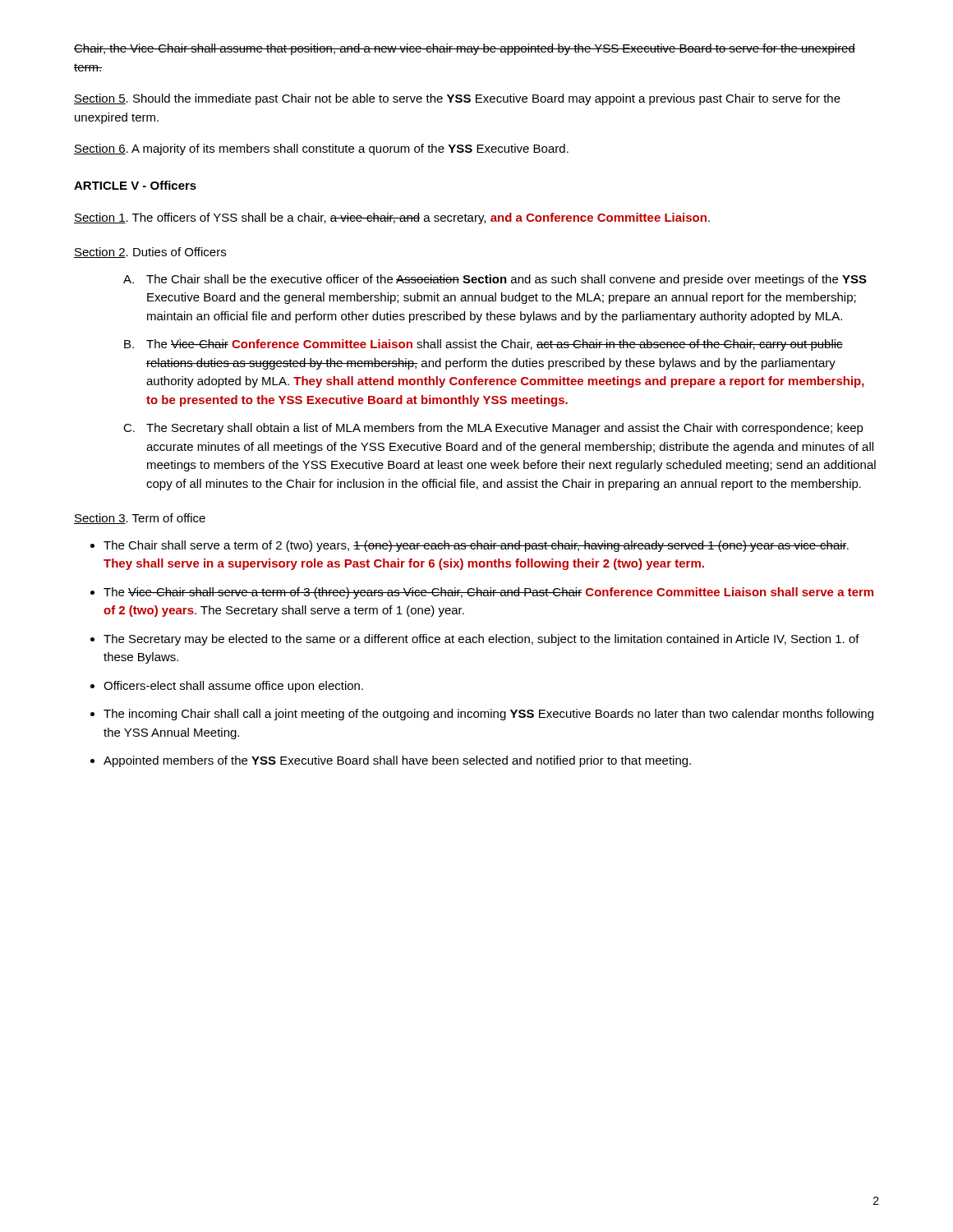The height and width of the screenshot is (1232, 953).
Task: Find the text block containing "Section 3. Term of"
Action: tap(140, 518)
